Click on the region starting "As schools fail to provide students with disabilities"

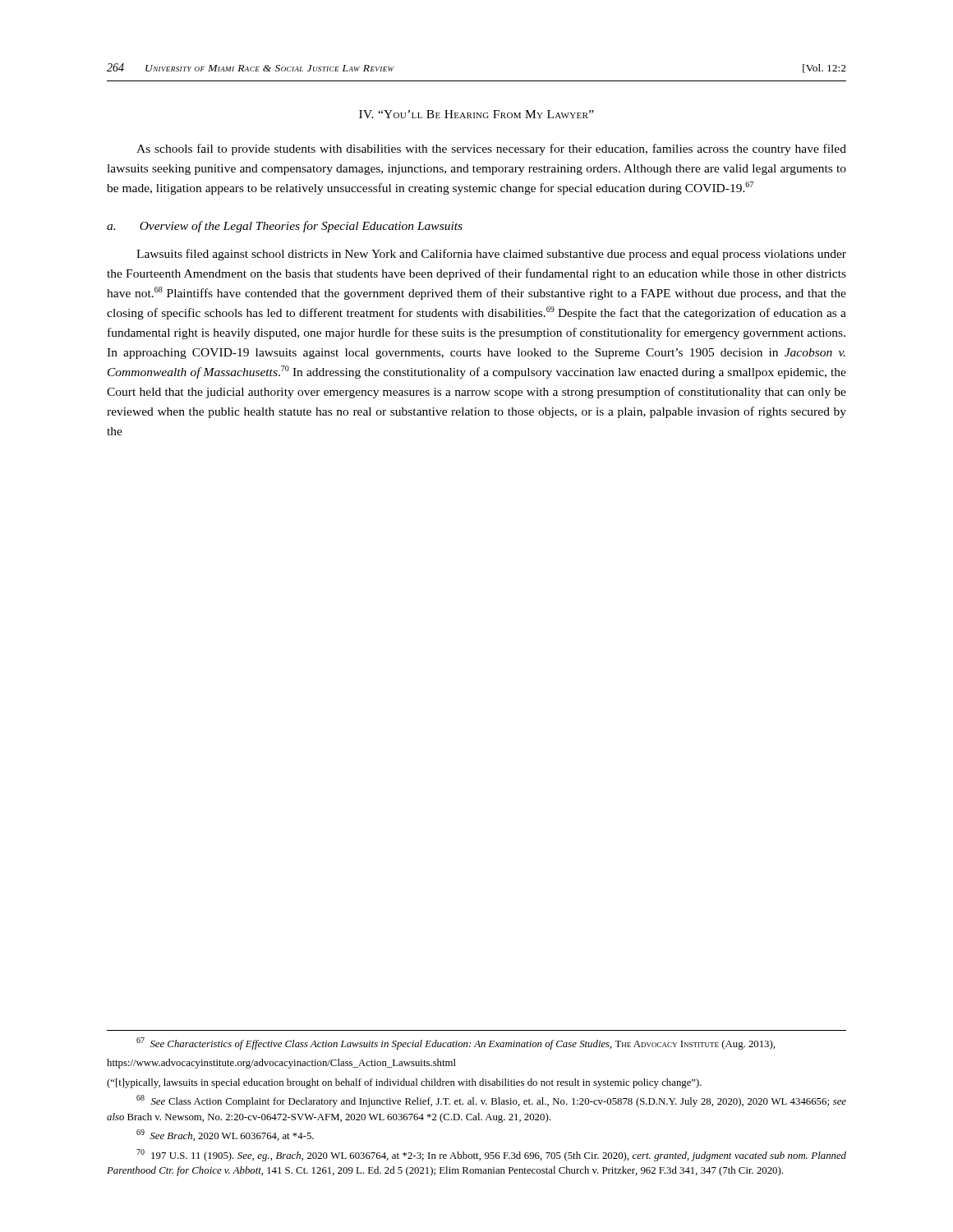point(476,168)
